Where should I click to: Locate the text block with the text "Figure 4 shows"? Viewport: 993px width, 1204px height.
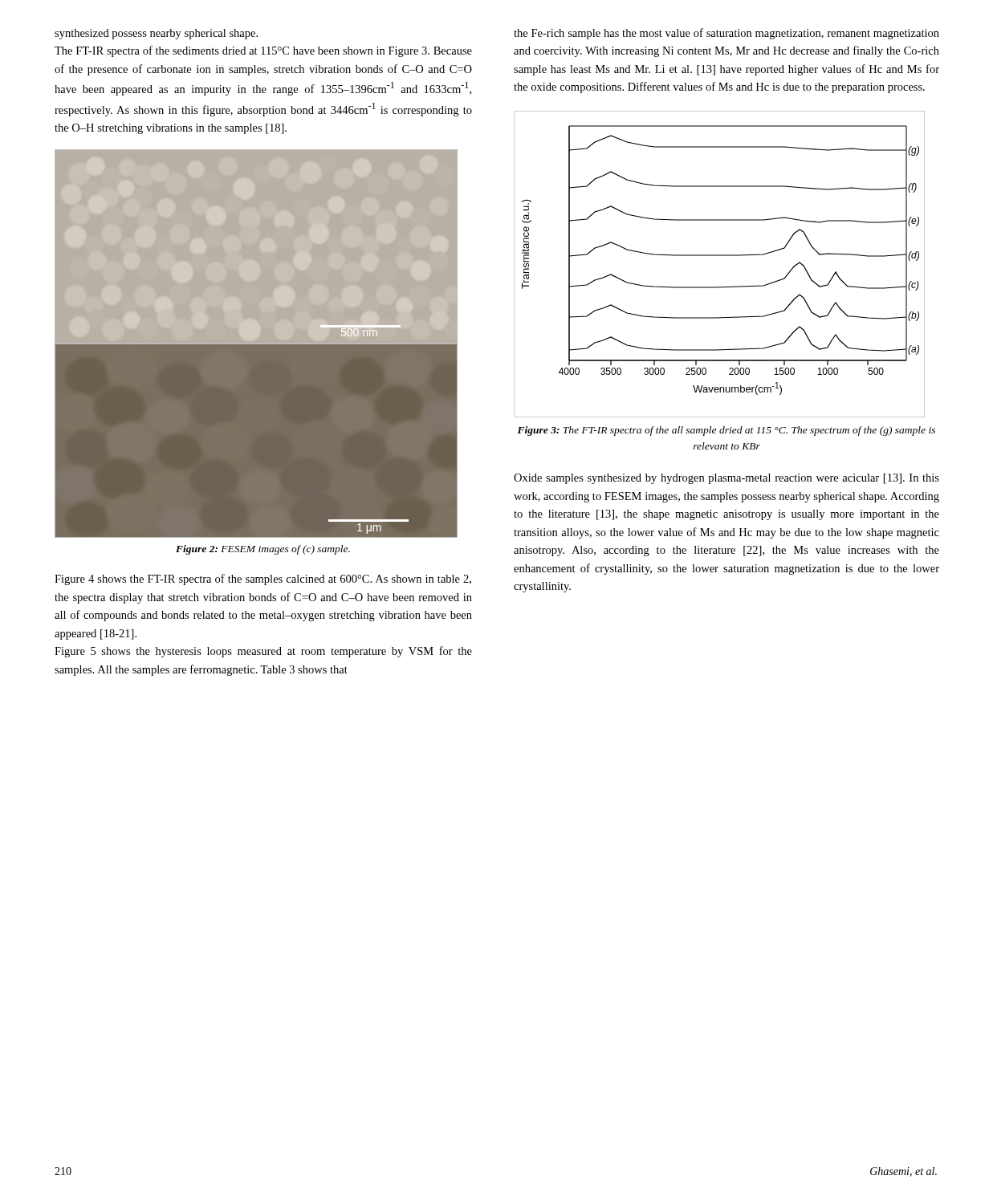coord(263,624)
